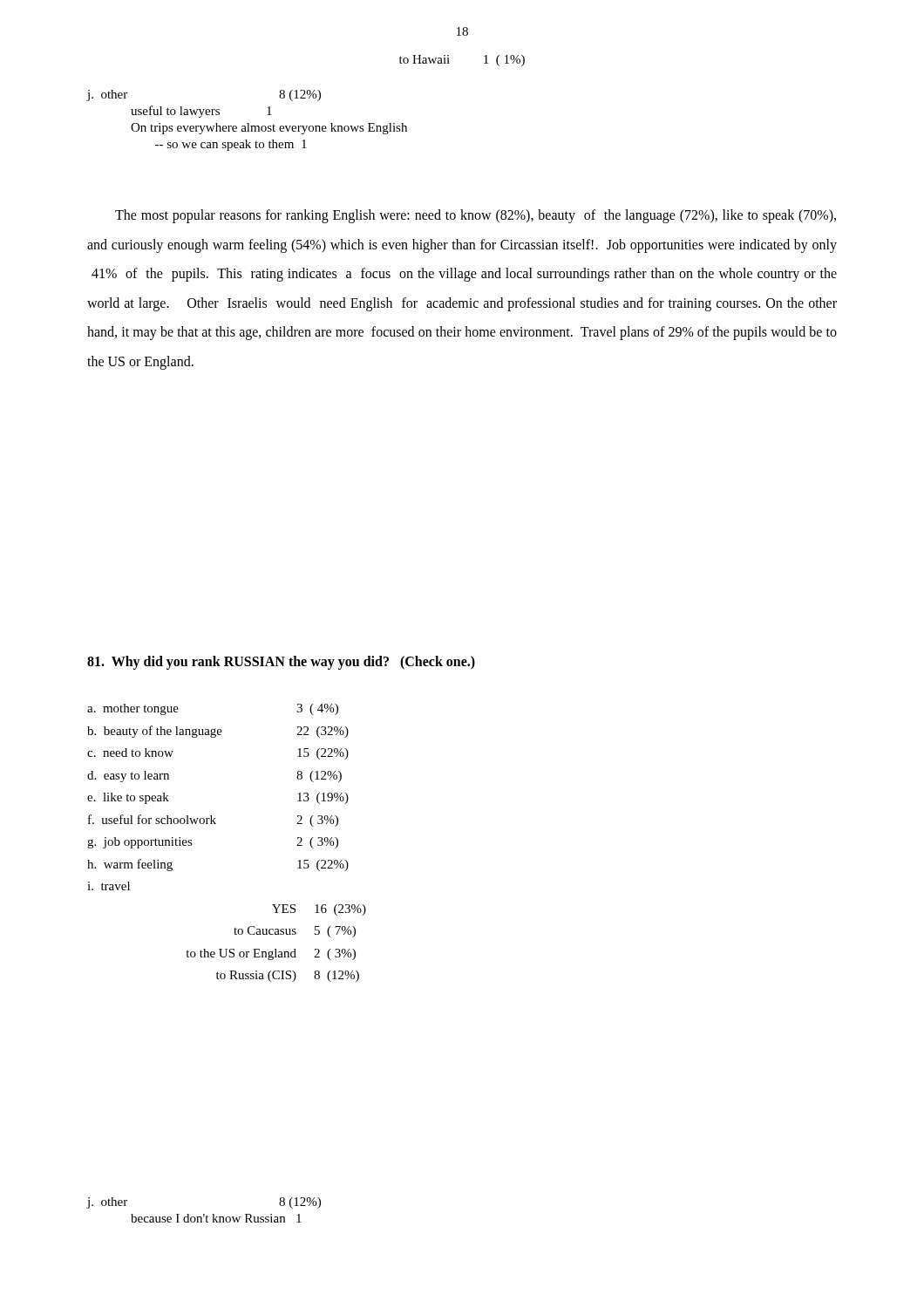Point to the passage starting "81. Why did you rank"

coord(281,661)
